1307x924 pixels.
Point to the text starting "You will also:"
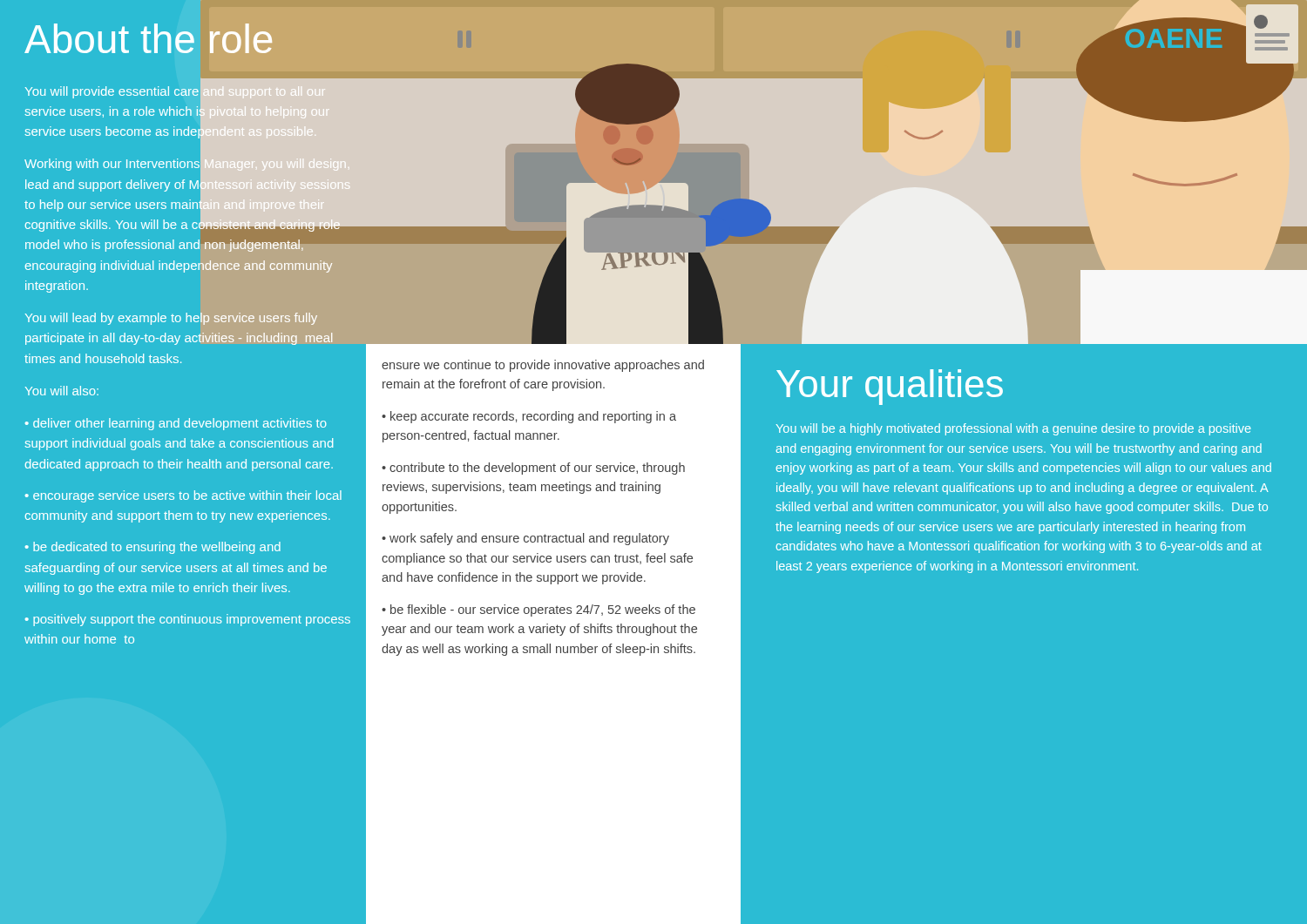(62, 391)
